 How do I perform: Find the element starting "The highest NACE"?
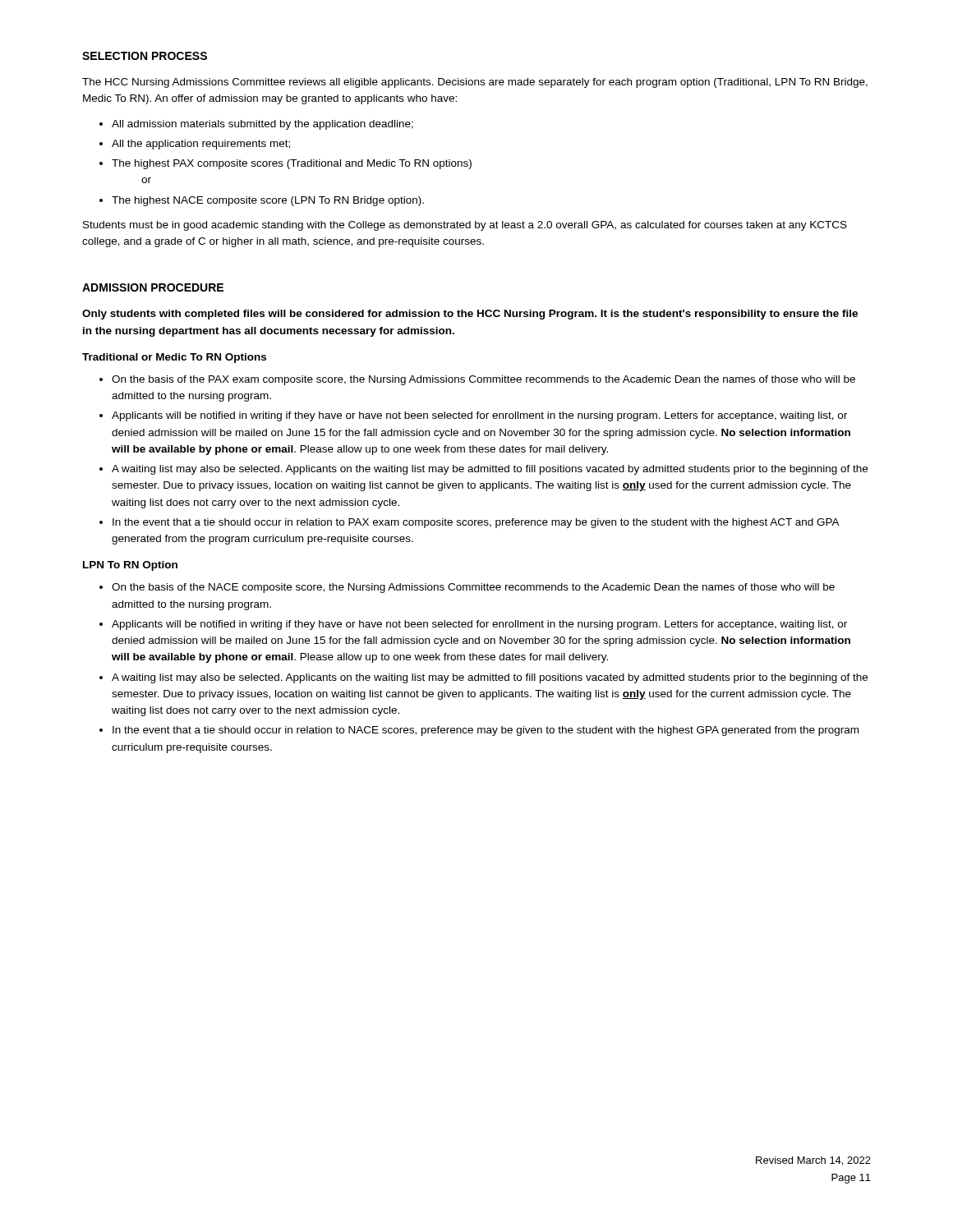[x=268, y=200]
